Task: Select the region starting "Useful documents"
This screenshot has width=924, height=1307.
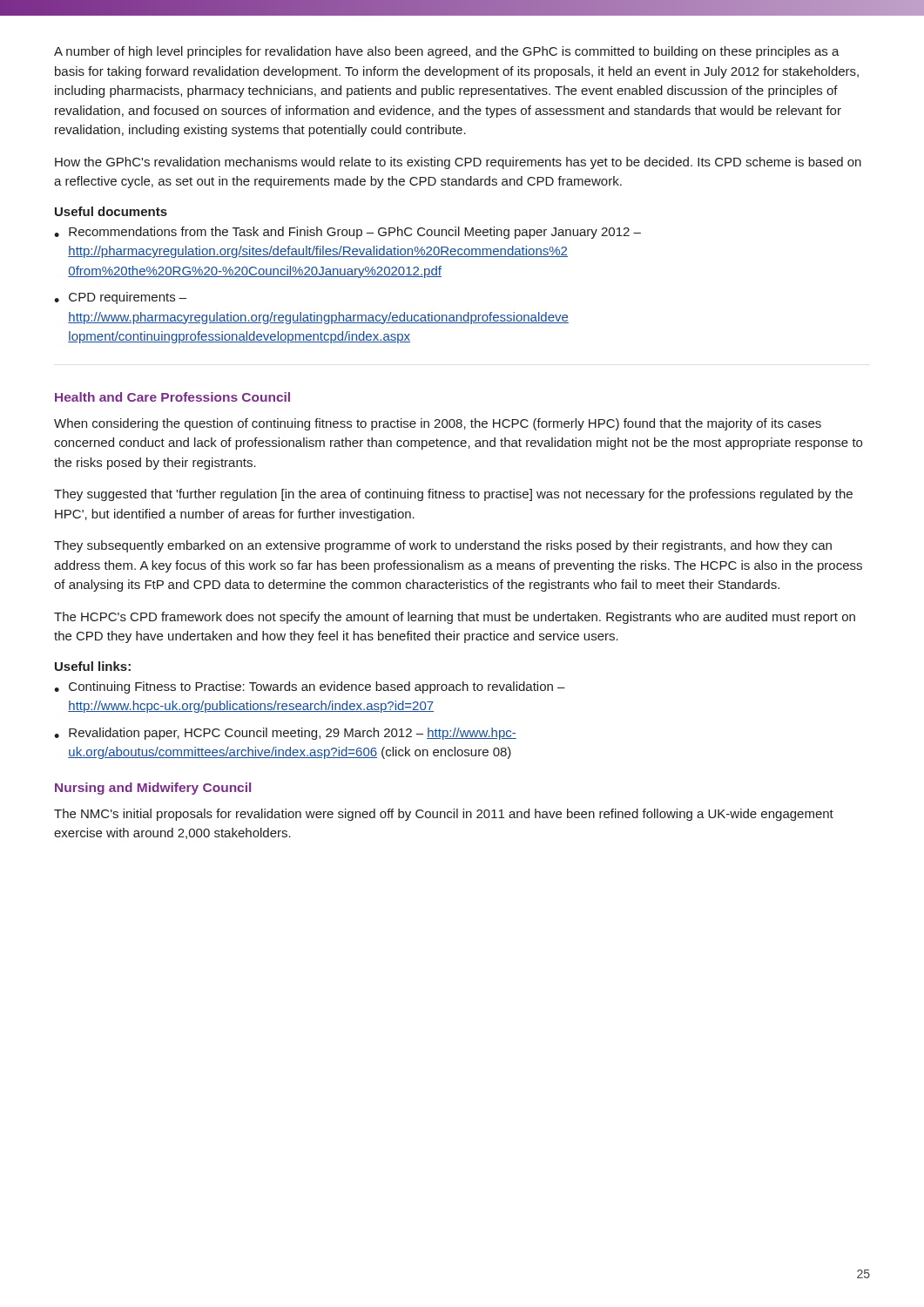Action: pyautogui.click(x=111, y=211)
